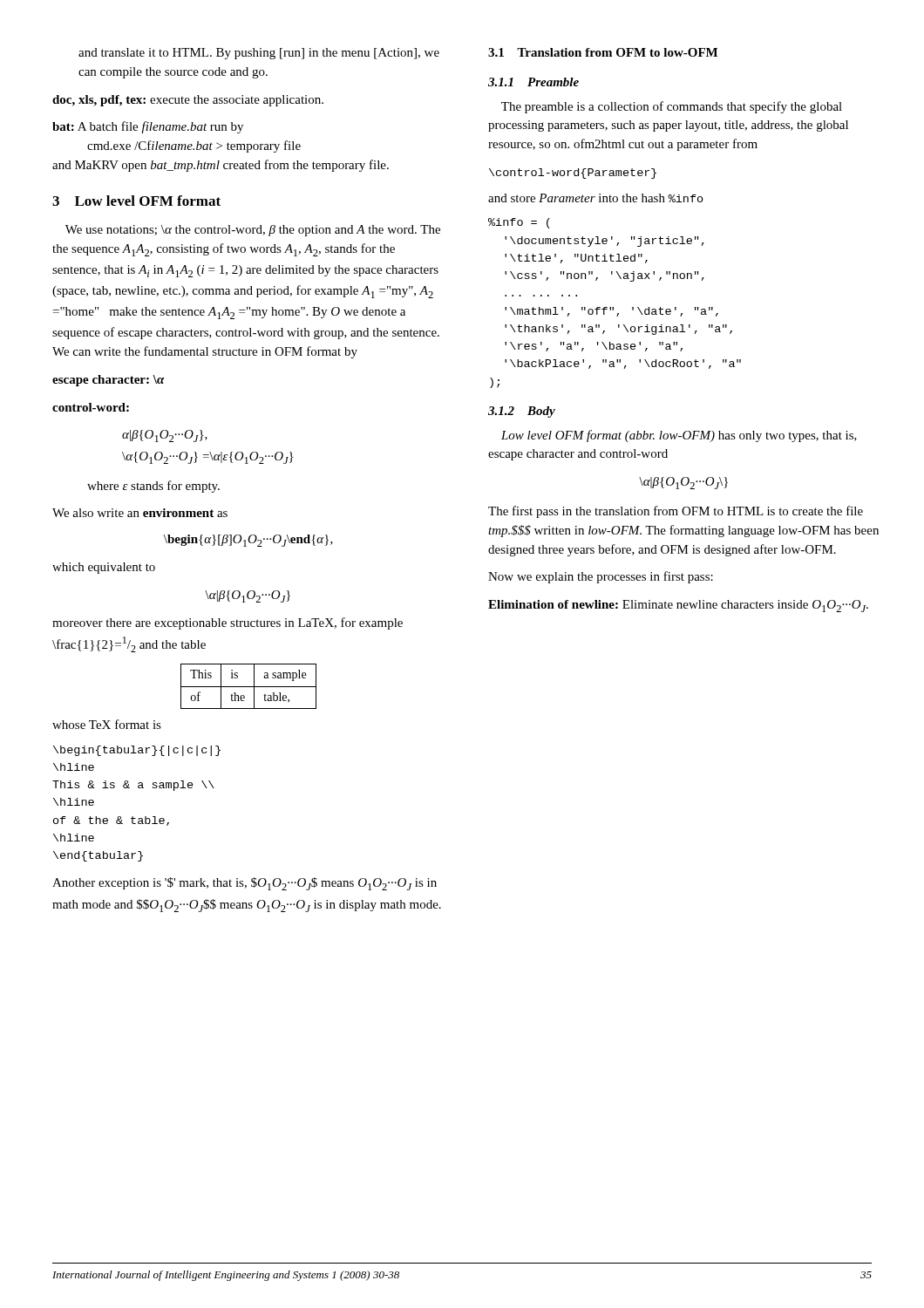Locate the text "We also write an environment as"
The width and height of the screenshot is (924, 1308).
tap(140, 513)
